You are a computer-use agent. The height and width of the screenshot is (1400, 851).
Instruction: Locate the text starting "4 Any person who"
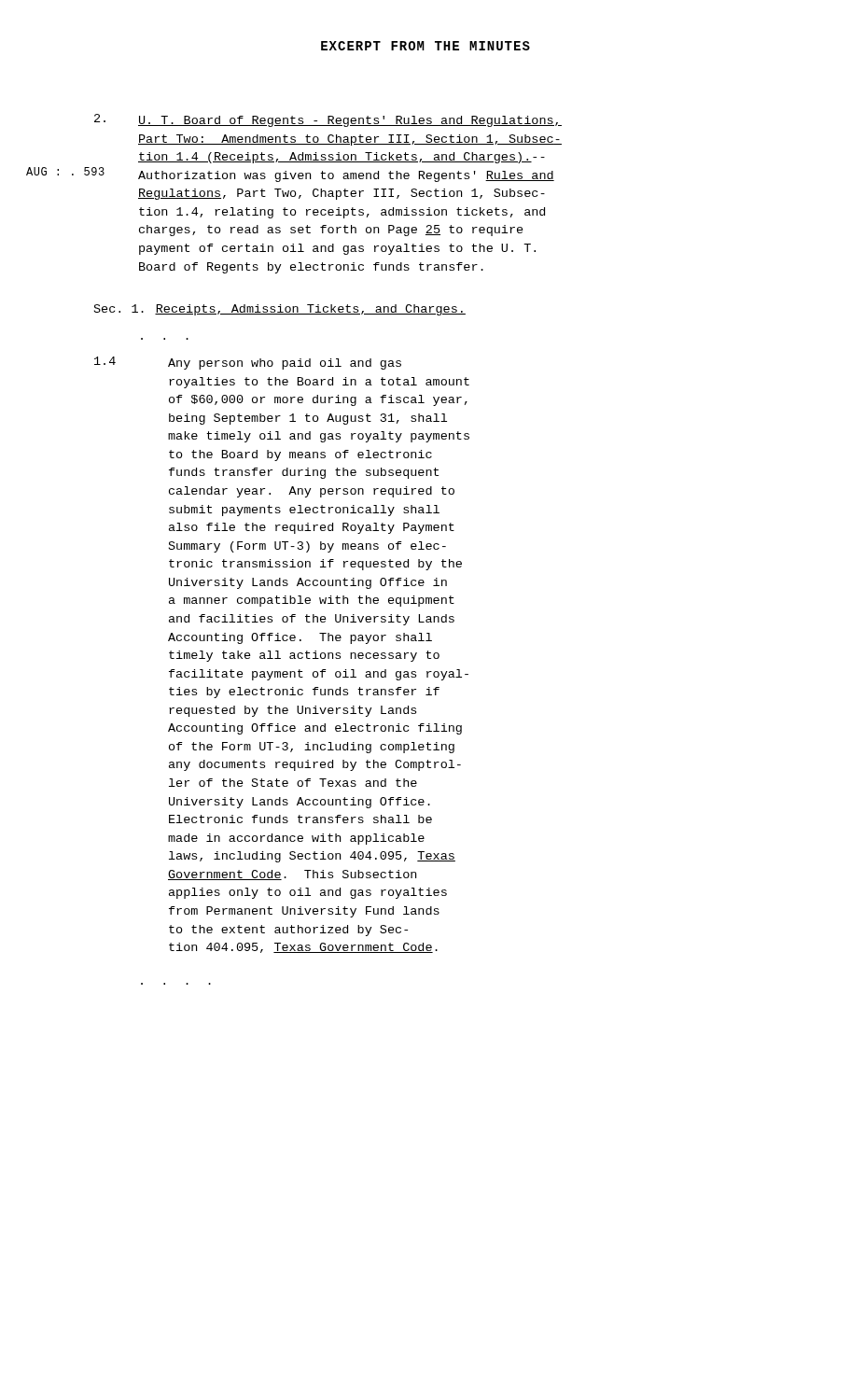pyautogui.click(x=444, y=656)
